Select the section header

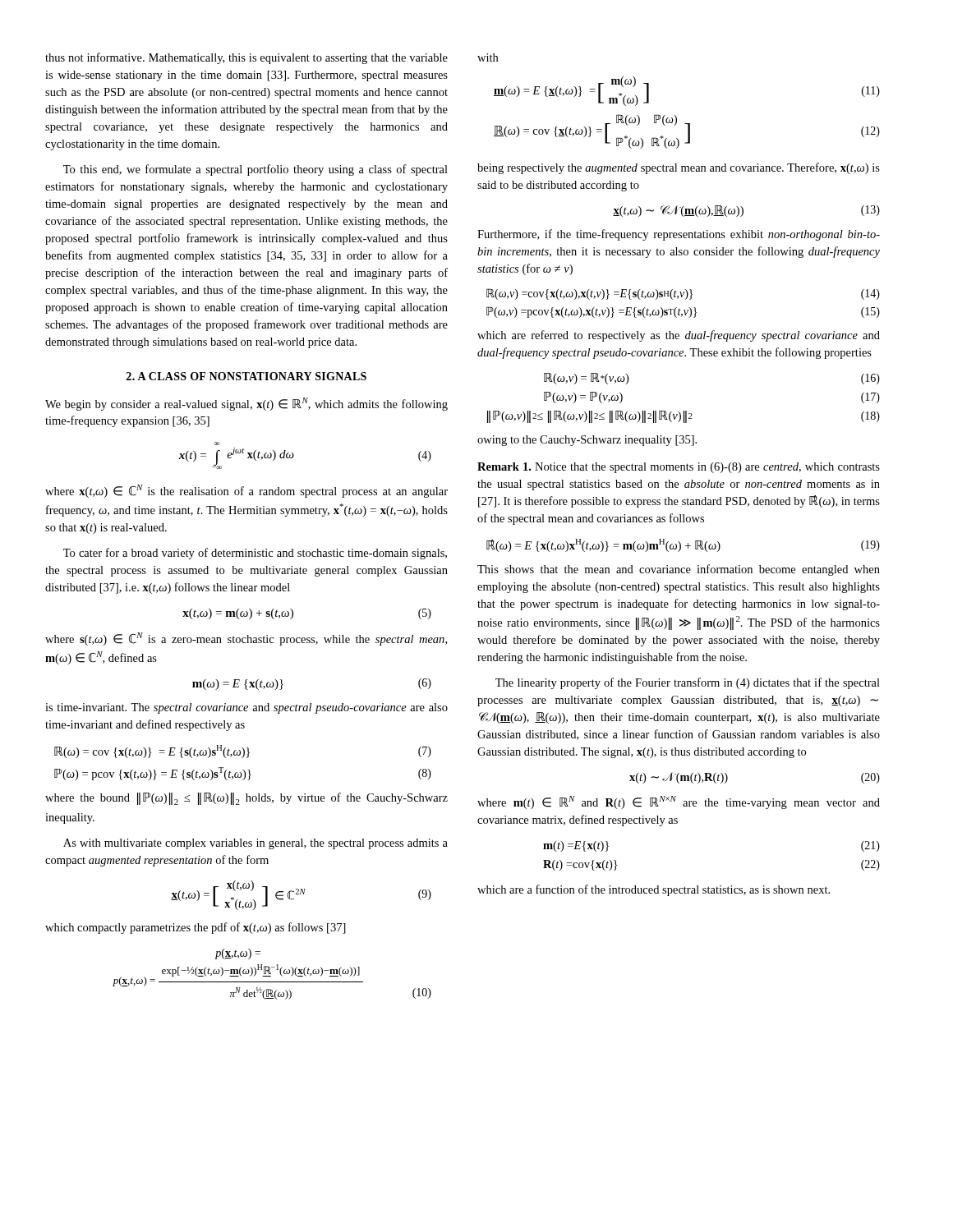pyautogui.click(x=246, y=377)
